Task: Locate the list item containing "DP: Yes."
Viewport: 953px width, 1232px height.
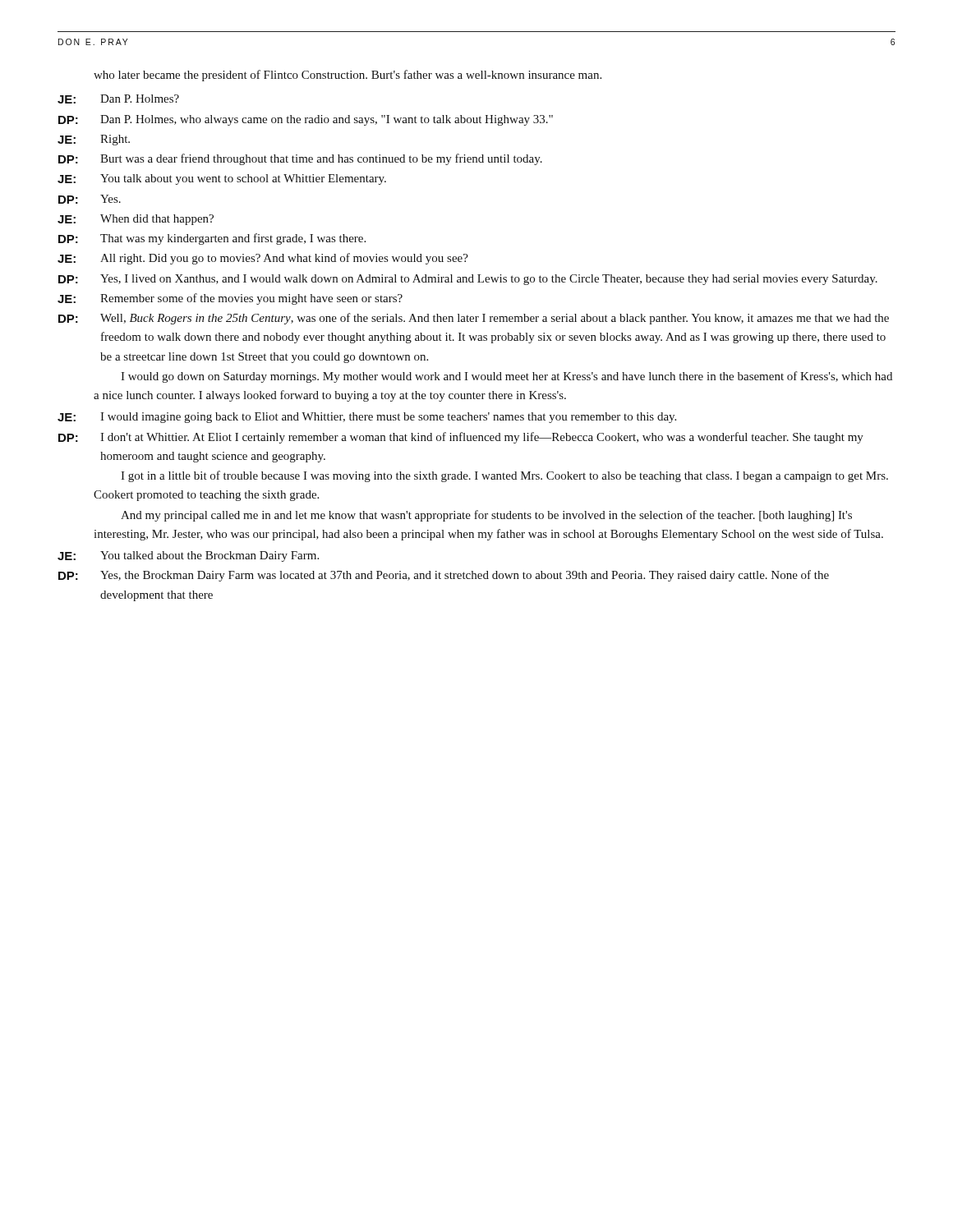Action: [70, 200]
